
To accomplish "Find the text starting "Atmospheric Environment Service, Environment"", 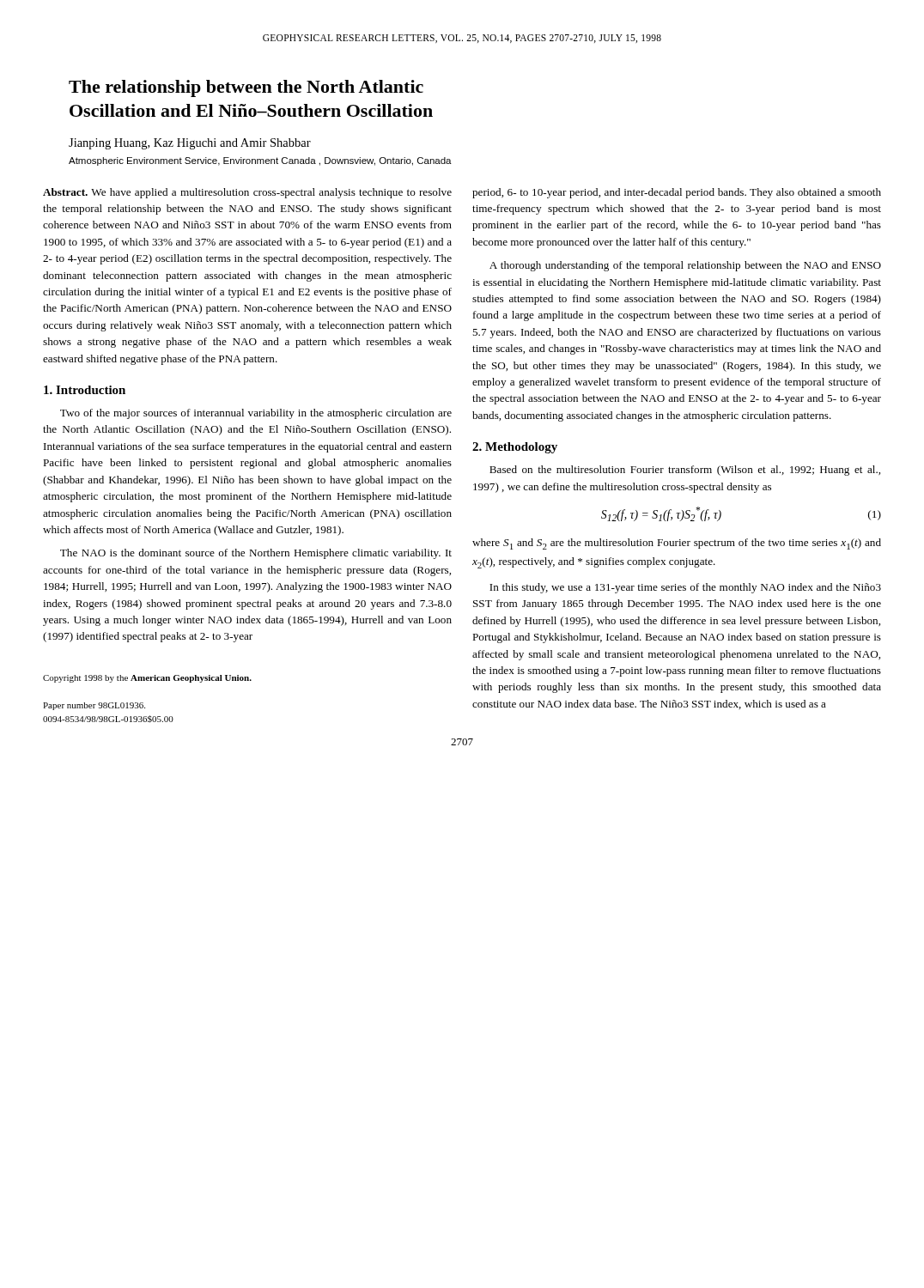I will click(x=260, y=160).
